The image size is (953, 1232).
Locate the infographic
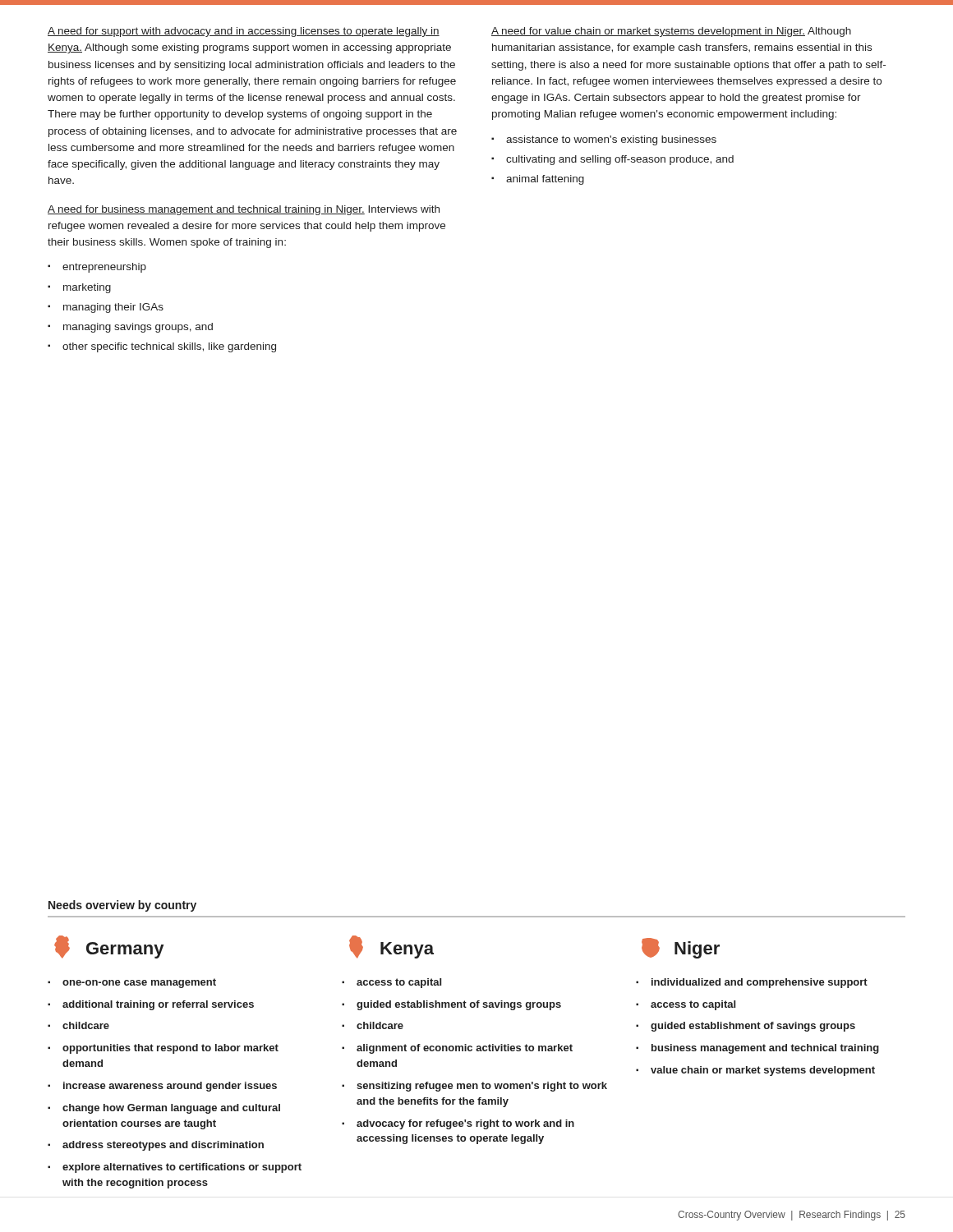click(476, 1066)
